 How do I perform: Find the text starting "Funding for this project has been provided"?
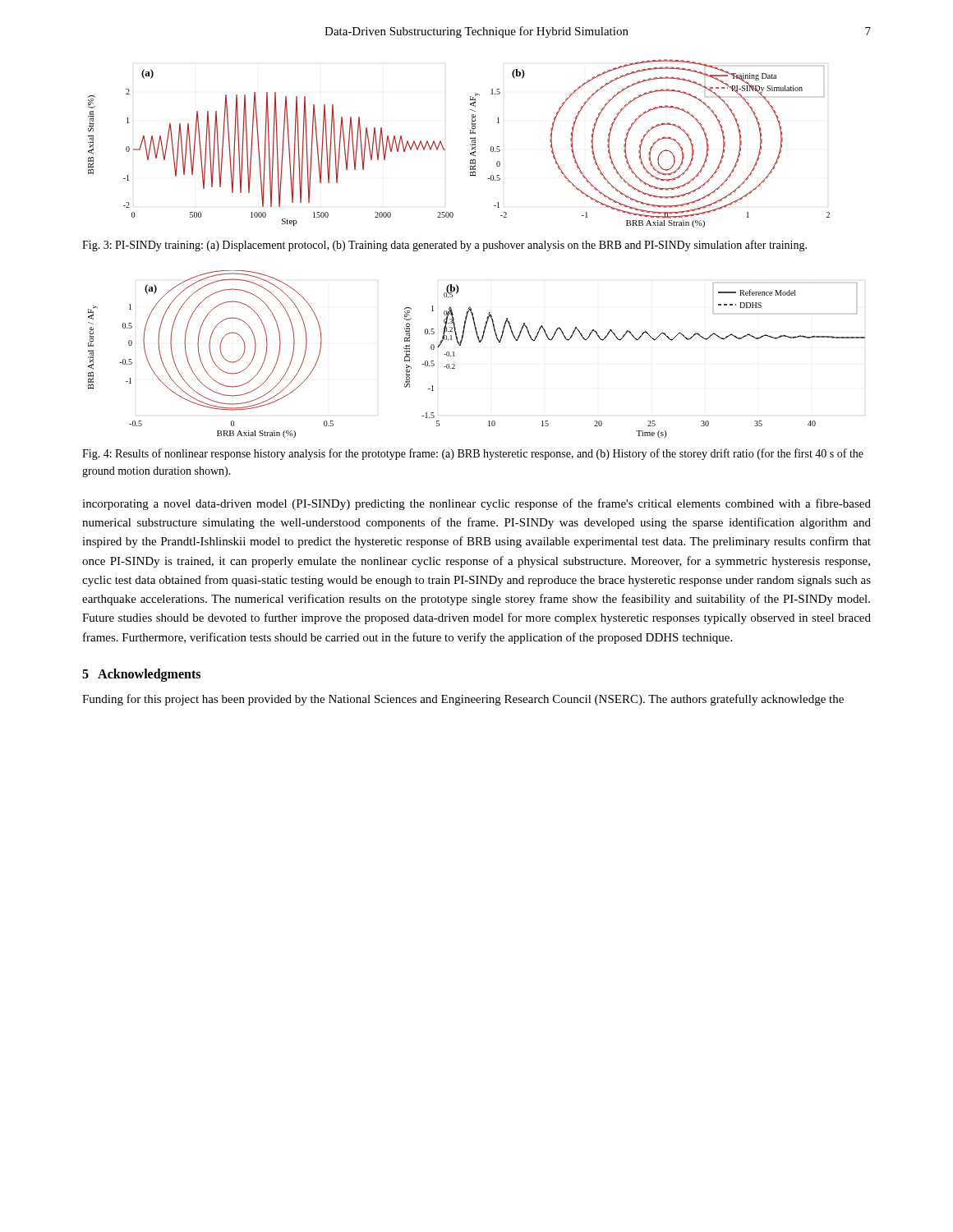pyautogui.click(x=463, y=699)
